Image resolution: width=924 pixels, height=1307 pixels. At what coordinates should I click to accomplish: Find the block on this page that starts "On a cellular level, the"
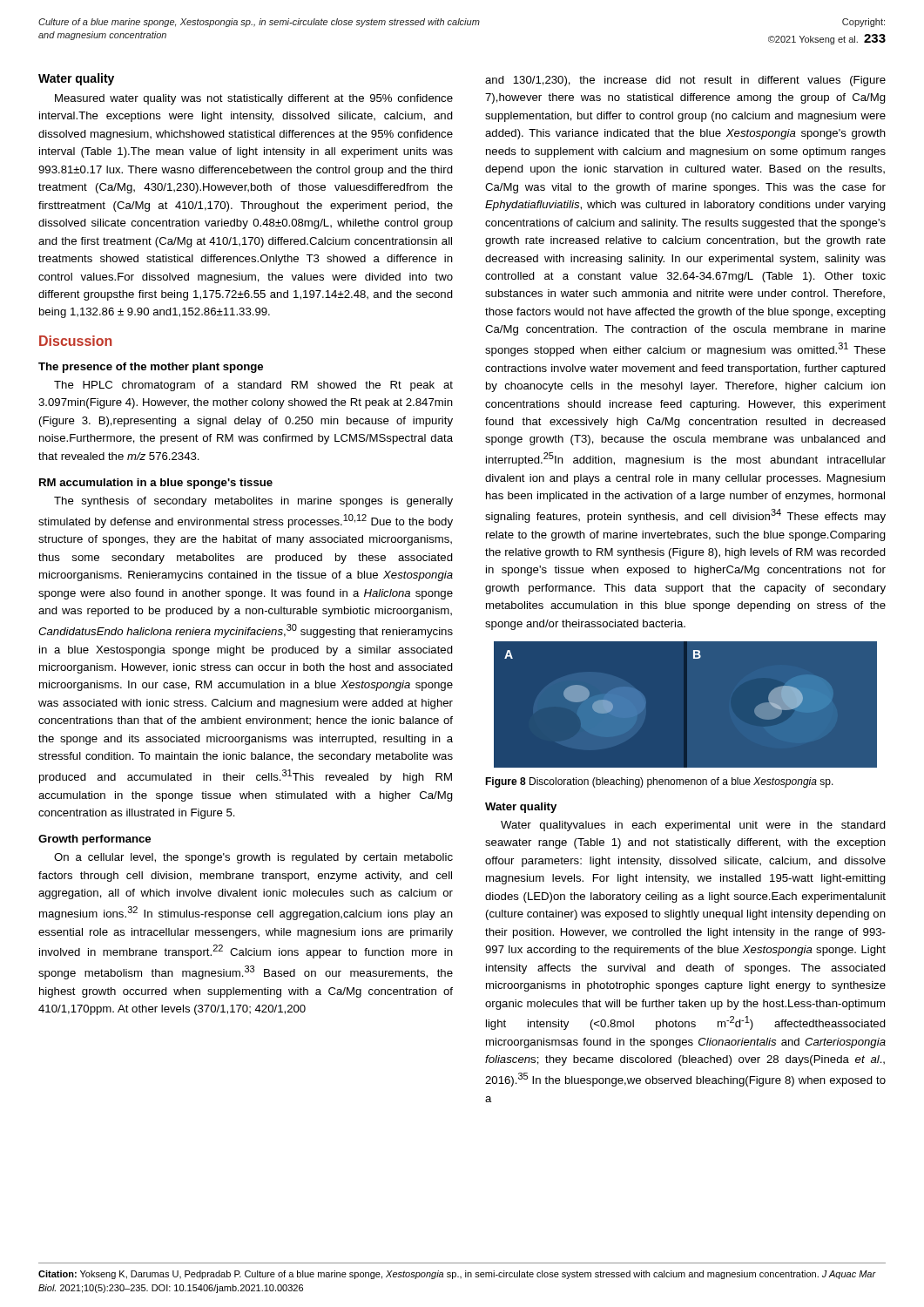(x=246, y=934)
